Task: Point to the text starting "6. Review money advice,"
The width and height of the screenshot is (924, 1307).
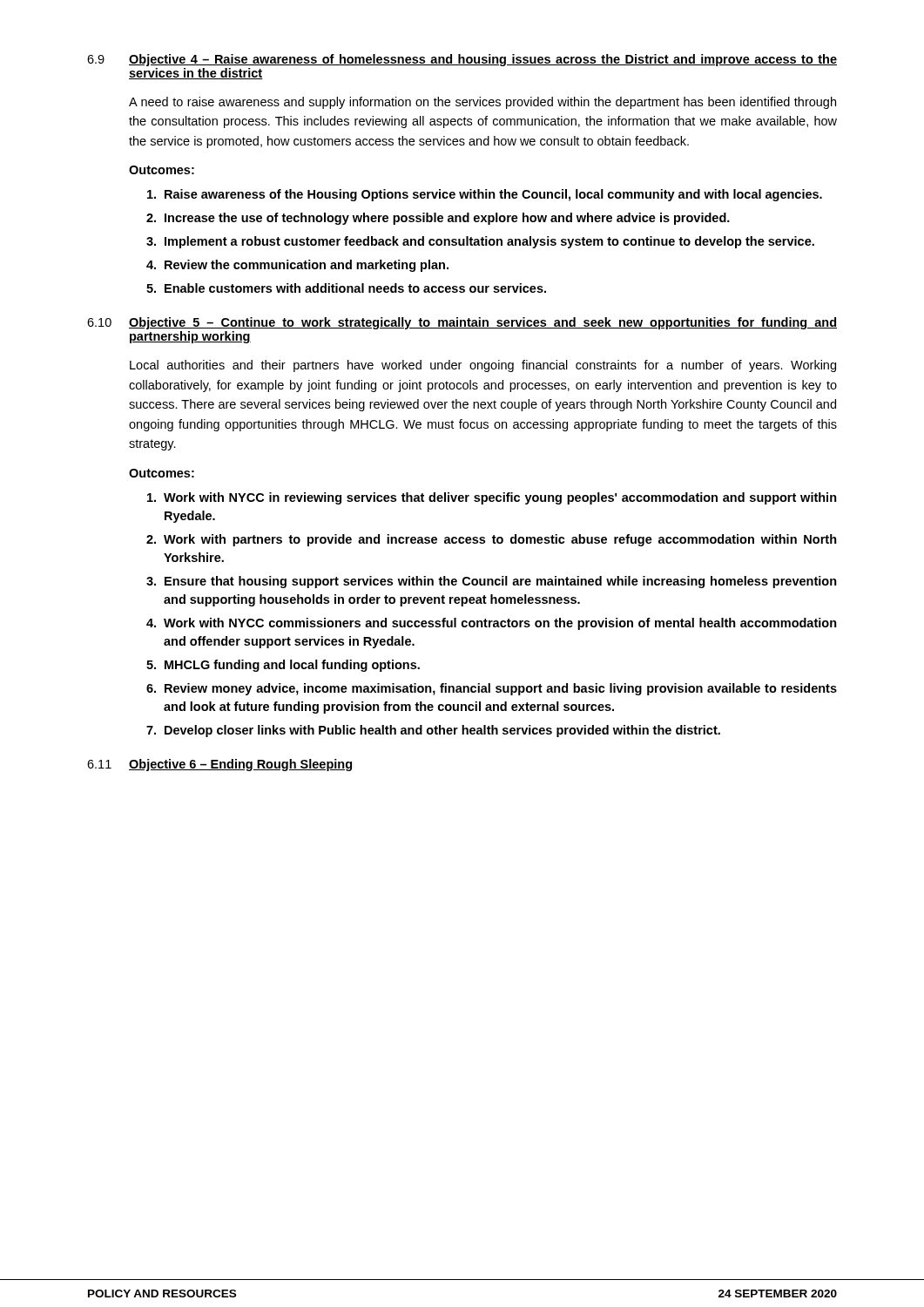Action: coord(483,698)
